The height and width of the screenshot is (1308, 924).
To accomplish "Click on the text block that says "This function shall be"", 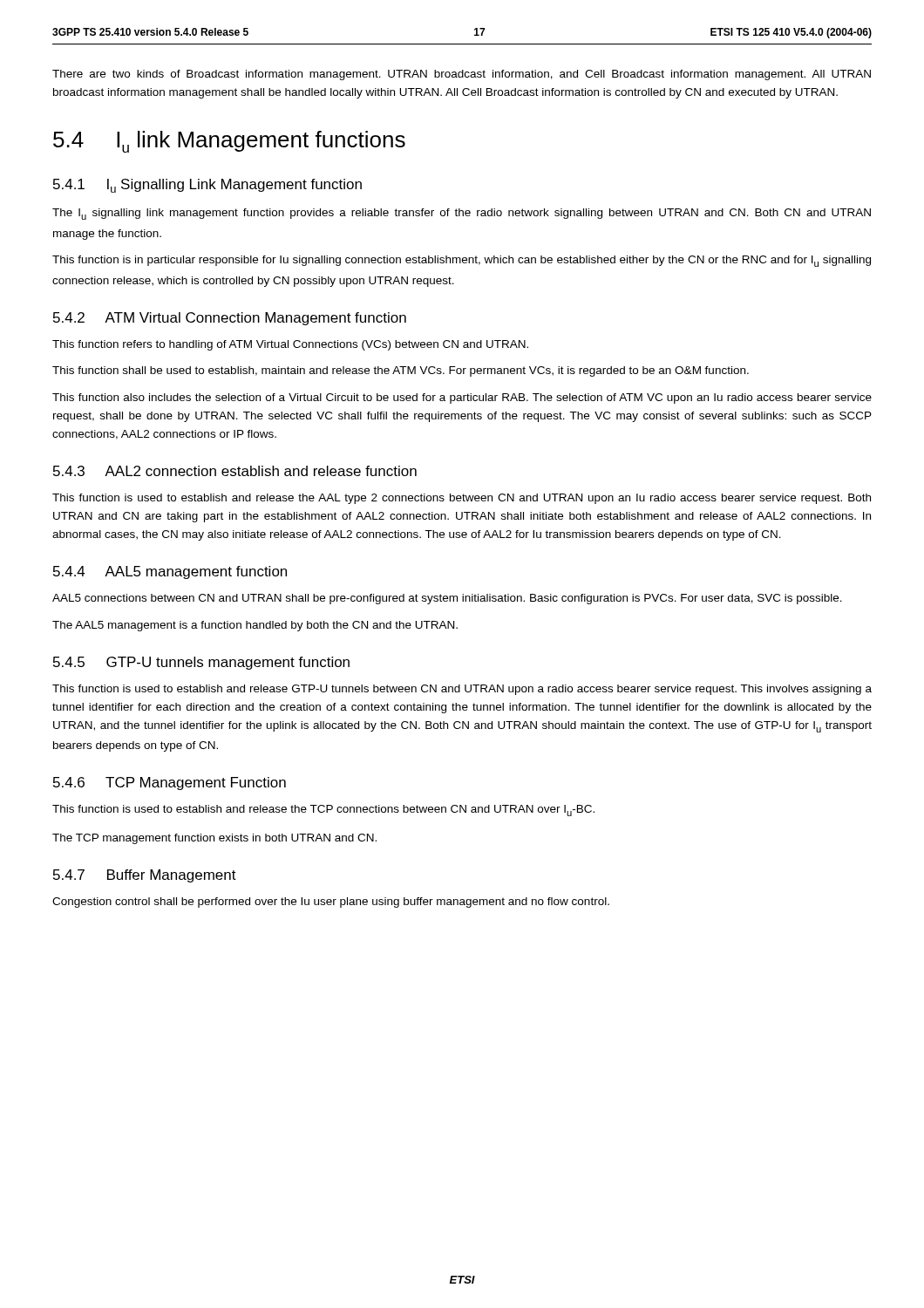I will (401, 371).
